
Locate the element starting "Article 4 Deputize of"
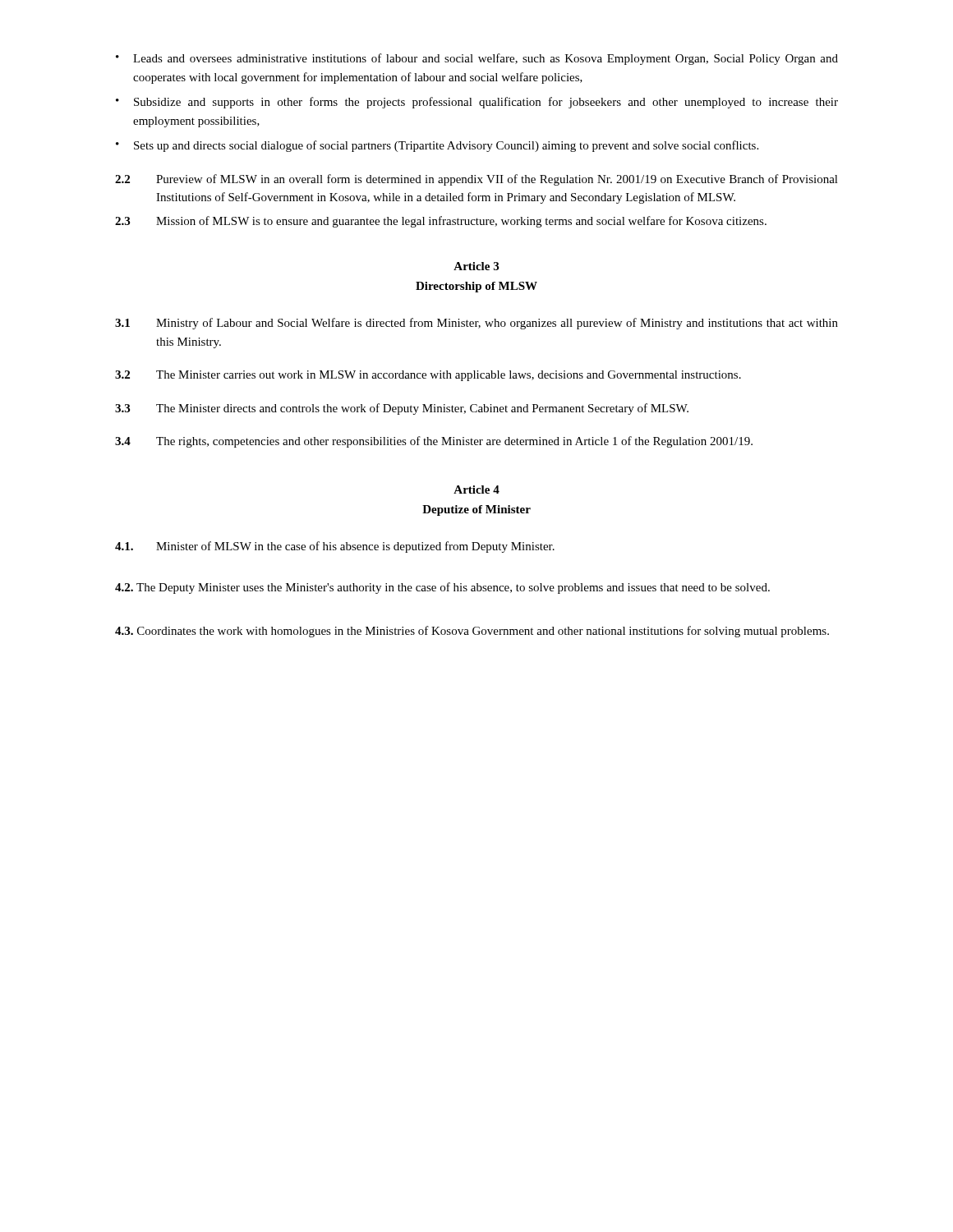pyautogui.click(x=476, y=499)
